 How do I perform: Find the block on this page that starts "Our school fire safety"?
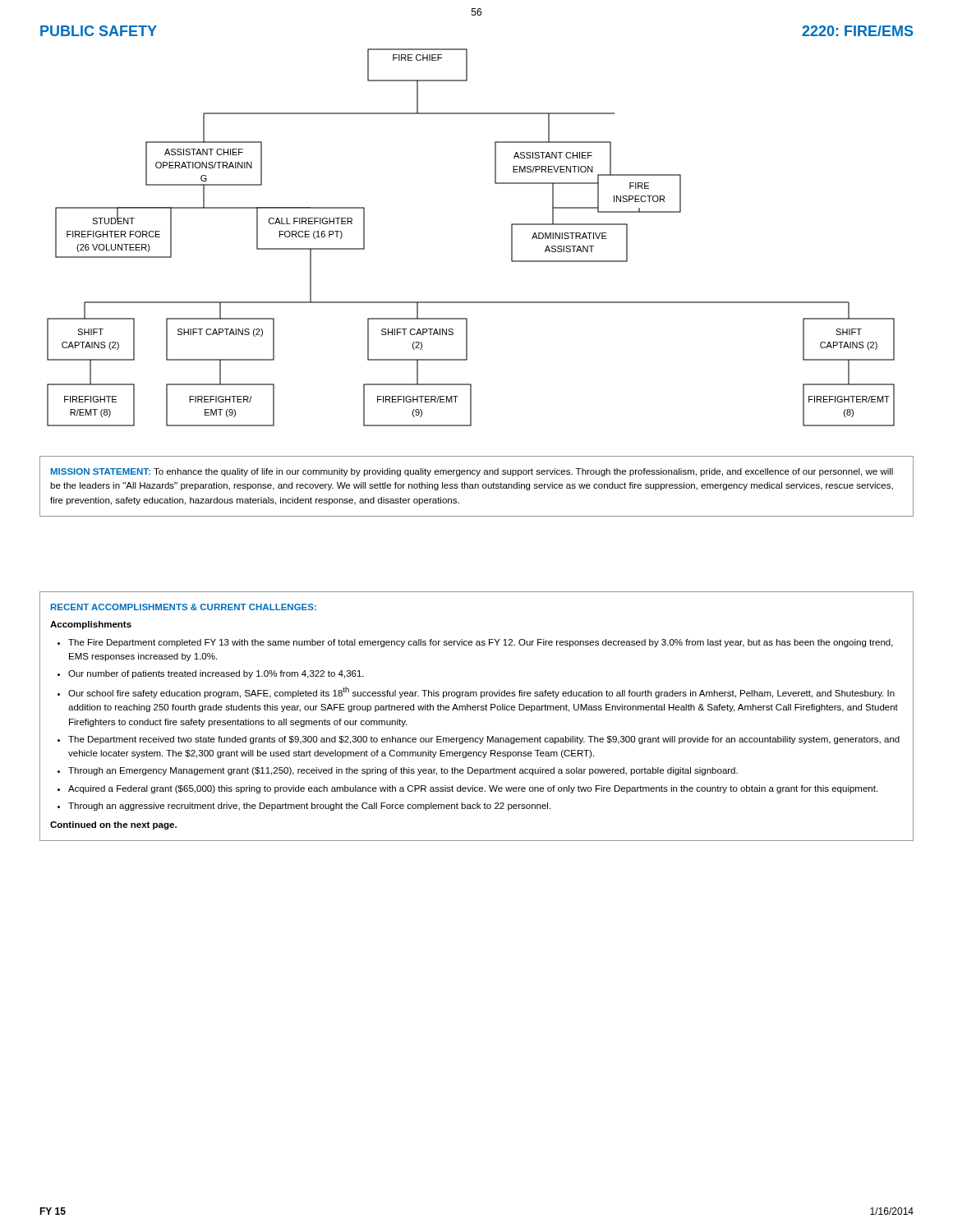click(x=483, y=706)
